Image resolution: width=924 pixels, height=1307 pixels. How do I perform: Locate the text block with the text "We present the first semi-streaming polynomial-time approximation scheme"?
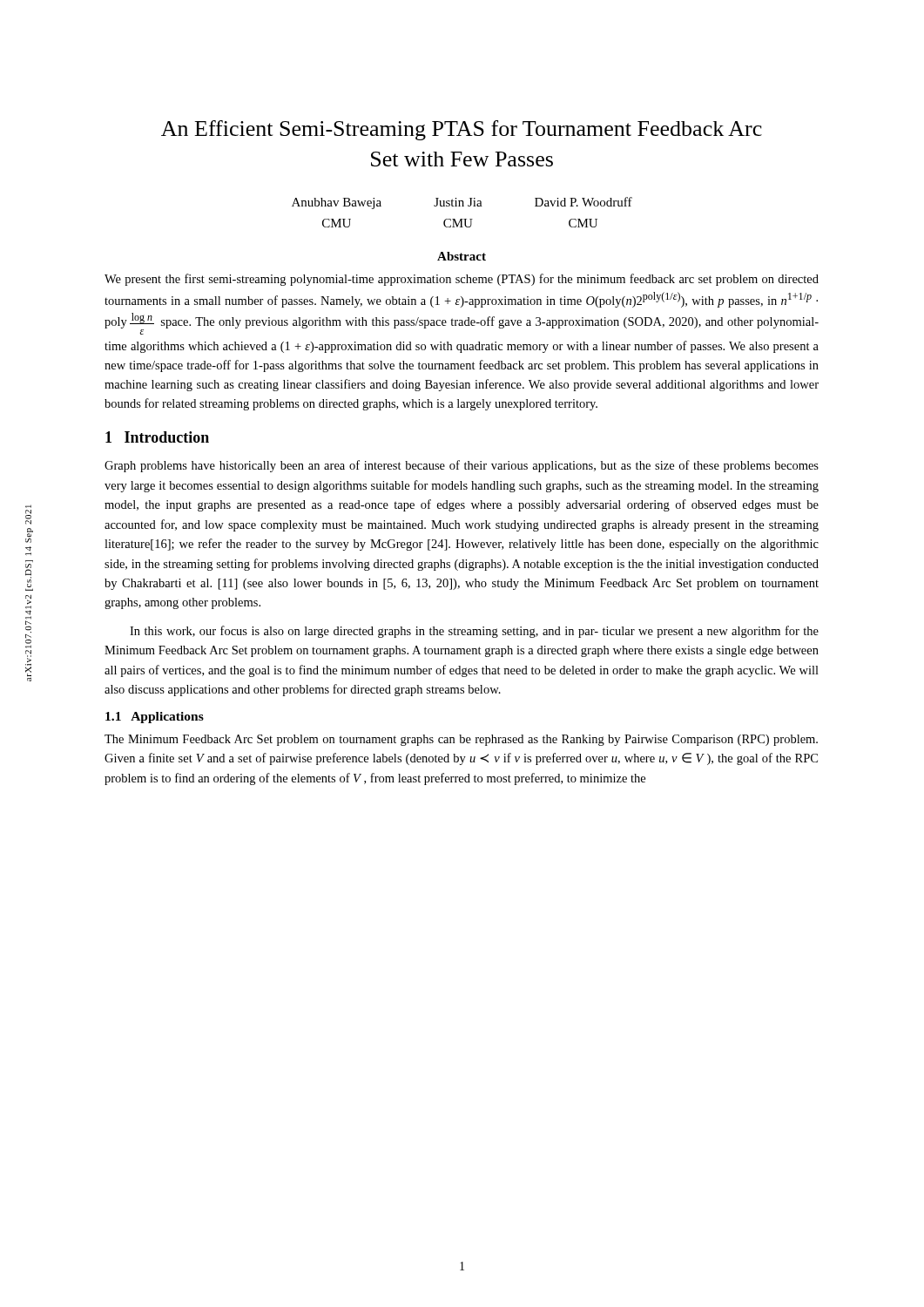point(462,341)
